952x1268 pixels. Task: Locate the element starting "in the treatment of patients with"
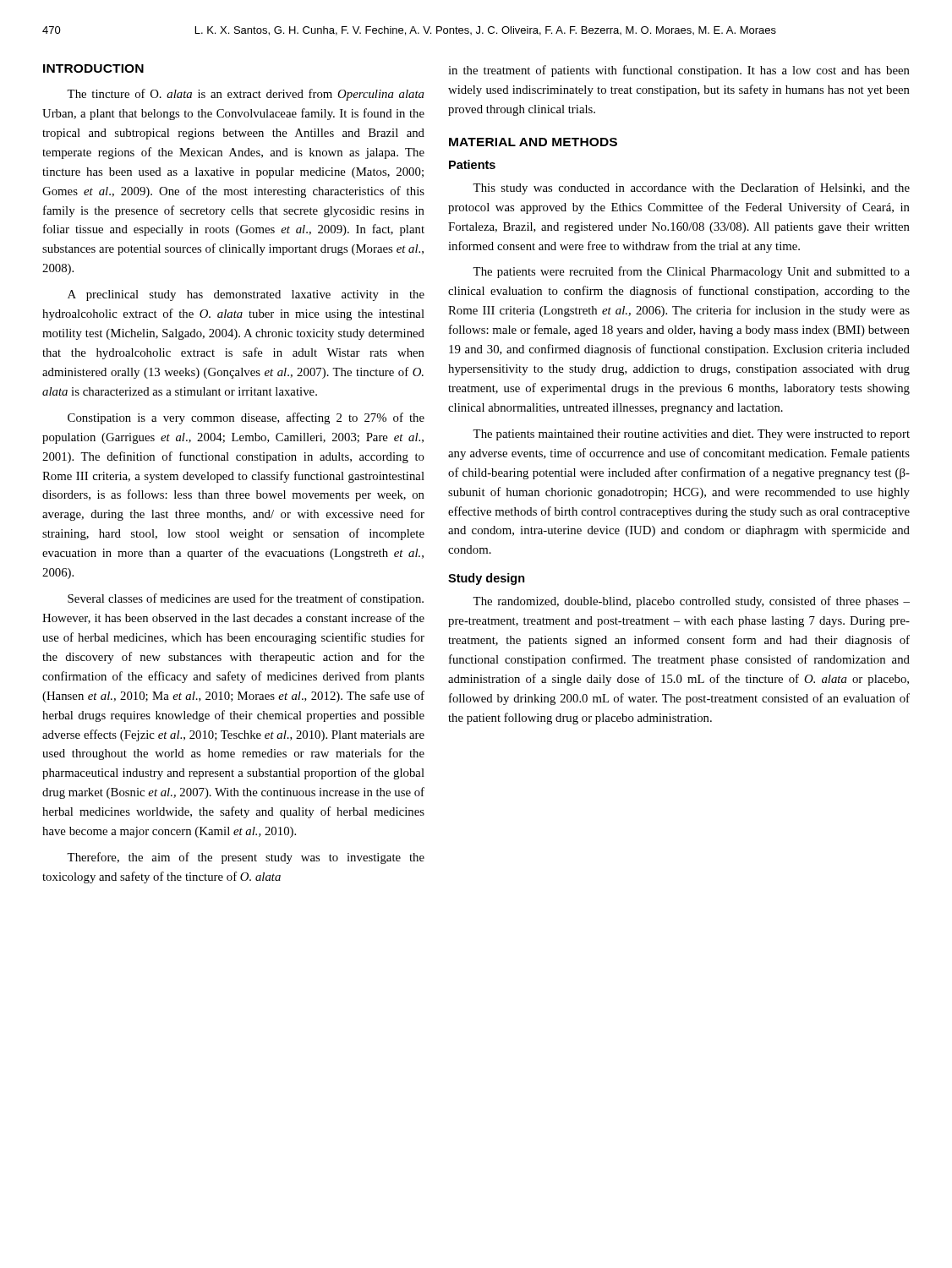point(679,90)
